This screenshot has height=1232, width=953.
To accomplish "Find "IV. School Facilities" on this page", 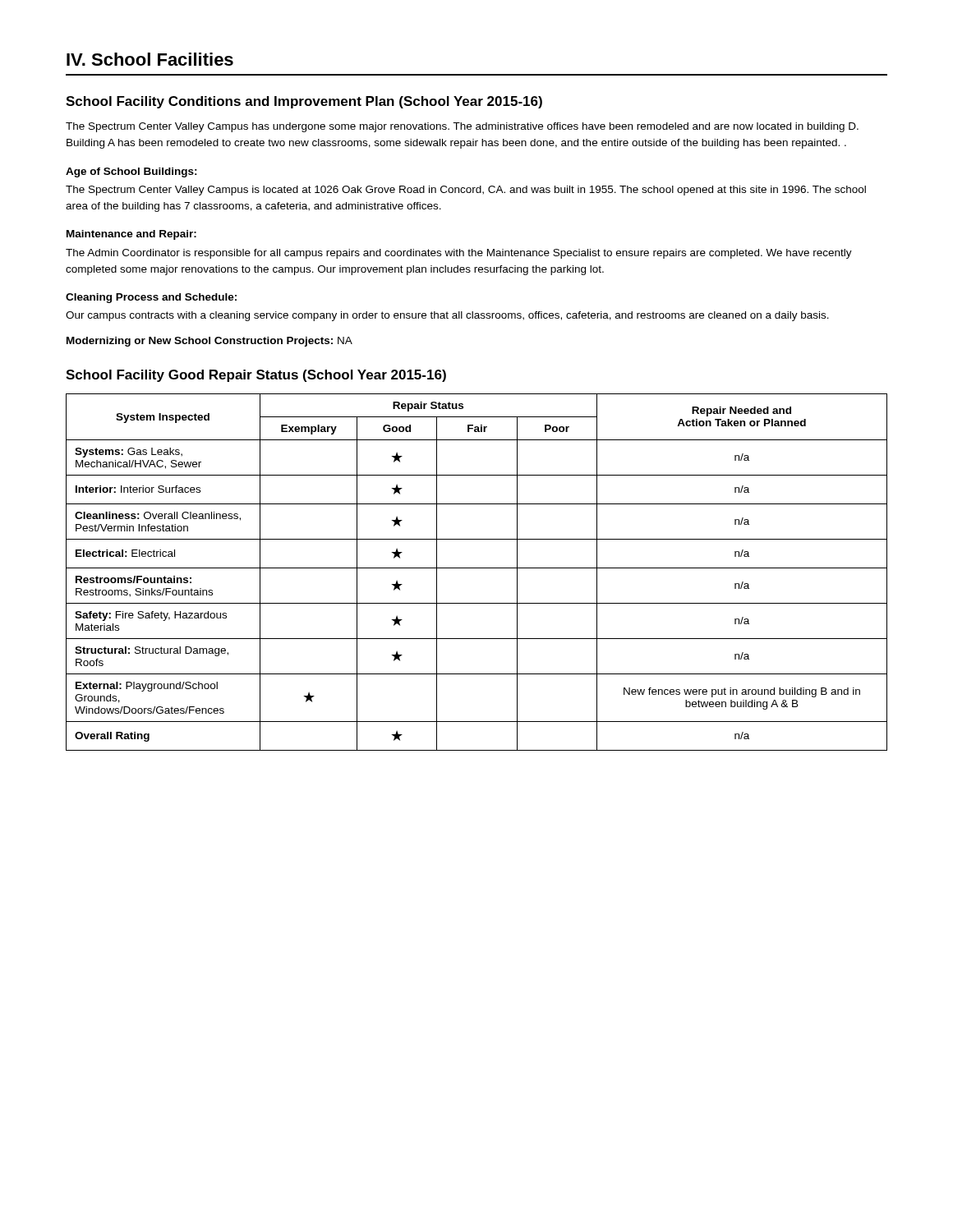I will click(150, 60).
